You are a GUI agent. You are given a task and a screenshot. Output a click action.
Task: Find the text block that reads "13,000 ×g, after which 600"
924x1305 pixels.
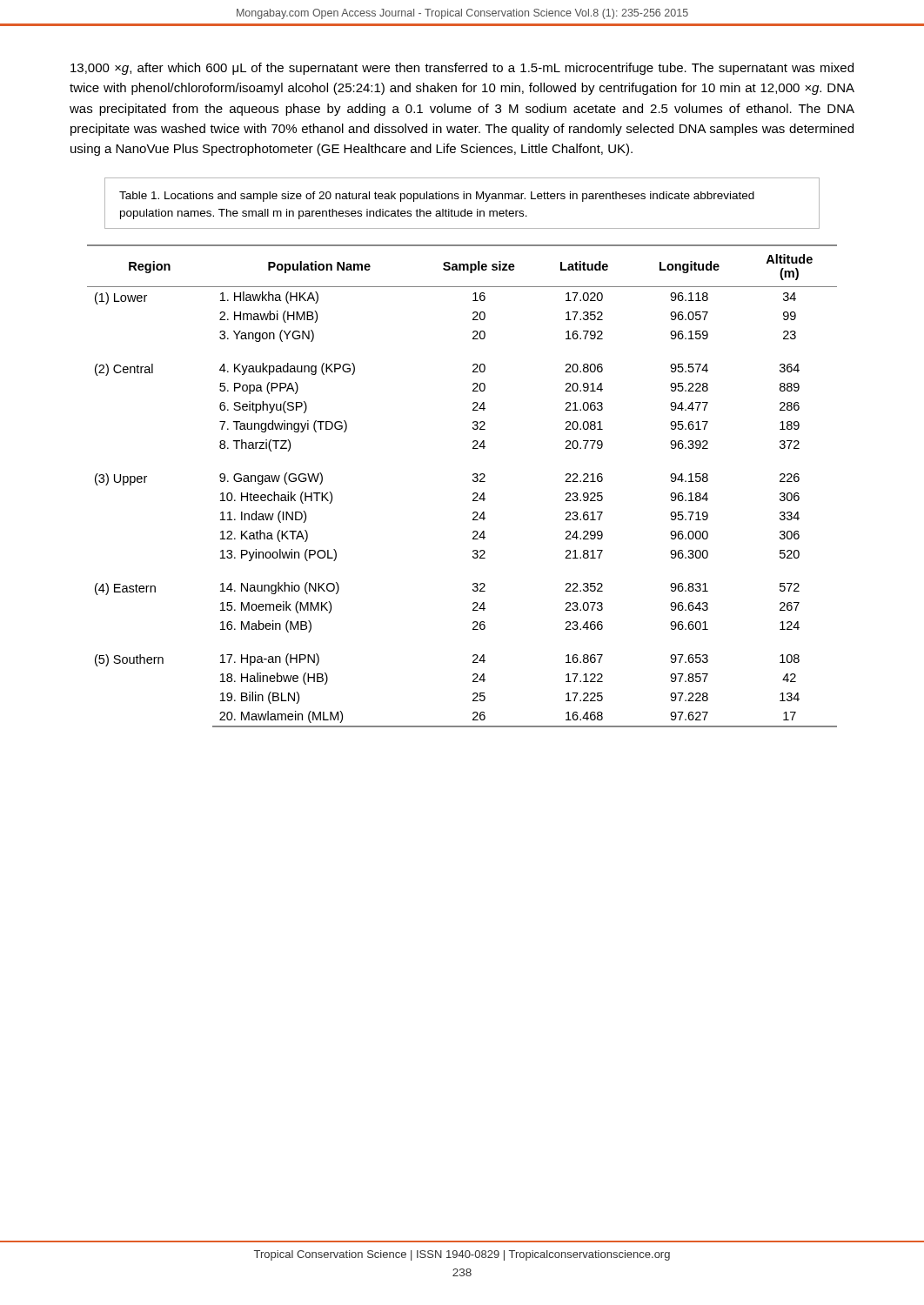[x=462, y=108]
